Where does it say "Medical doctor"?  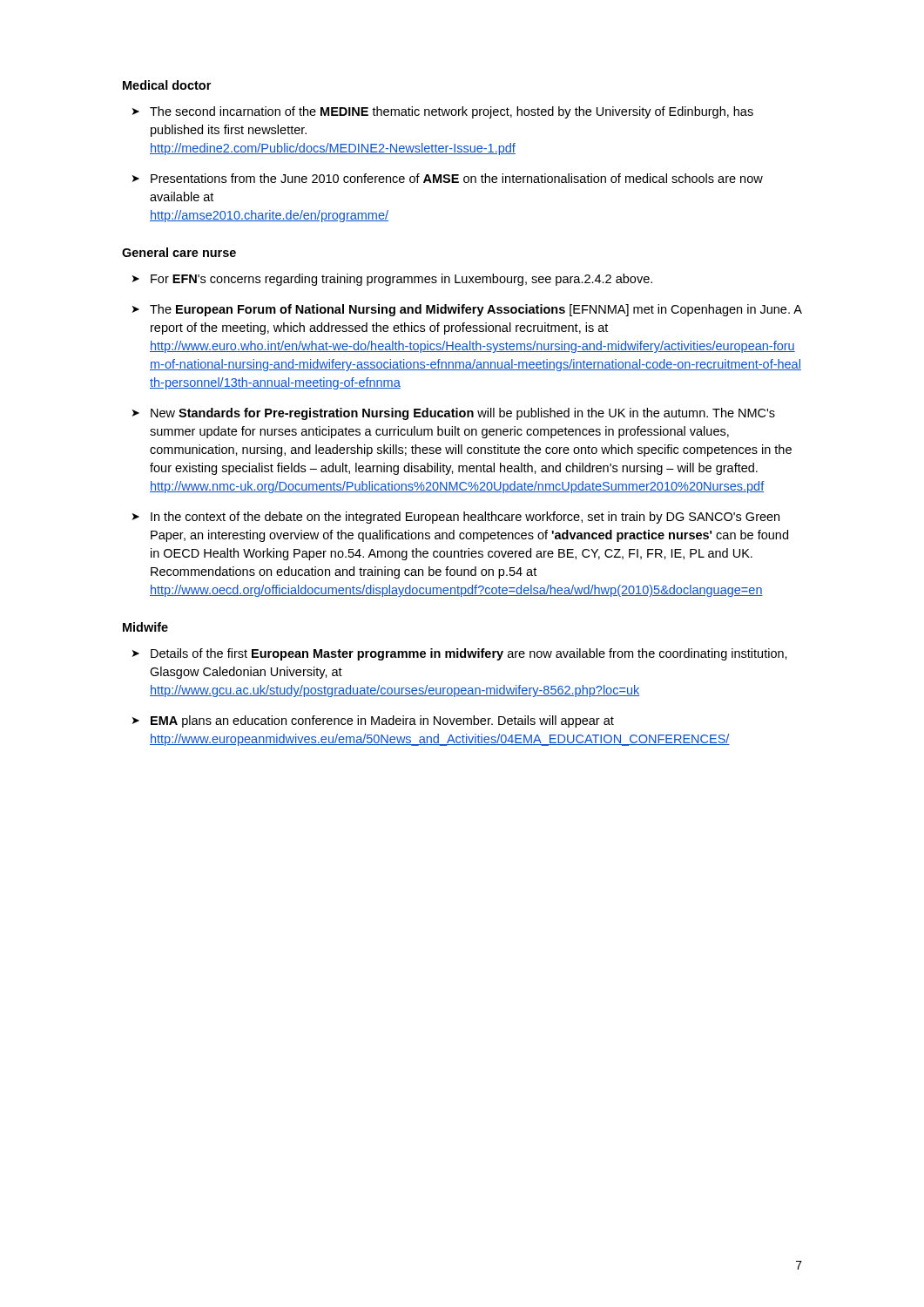point(167,85)
